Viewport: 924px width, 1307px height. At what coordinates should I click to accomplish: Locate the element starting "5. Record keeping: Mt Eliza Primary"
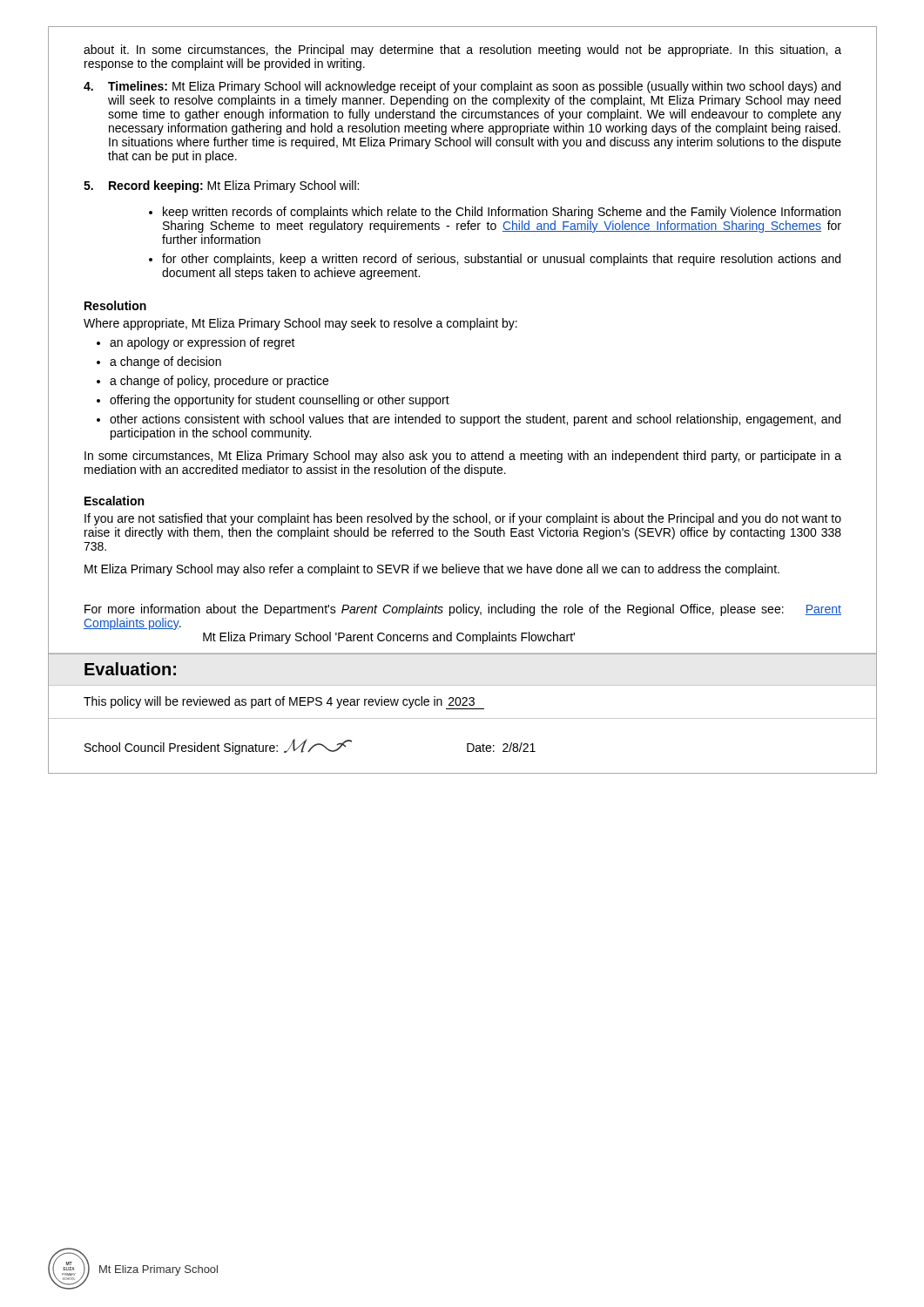click(x=221, y=186)
